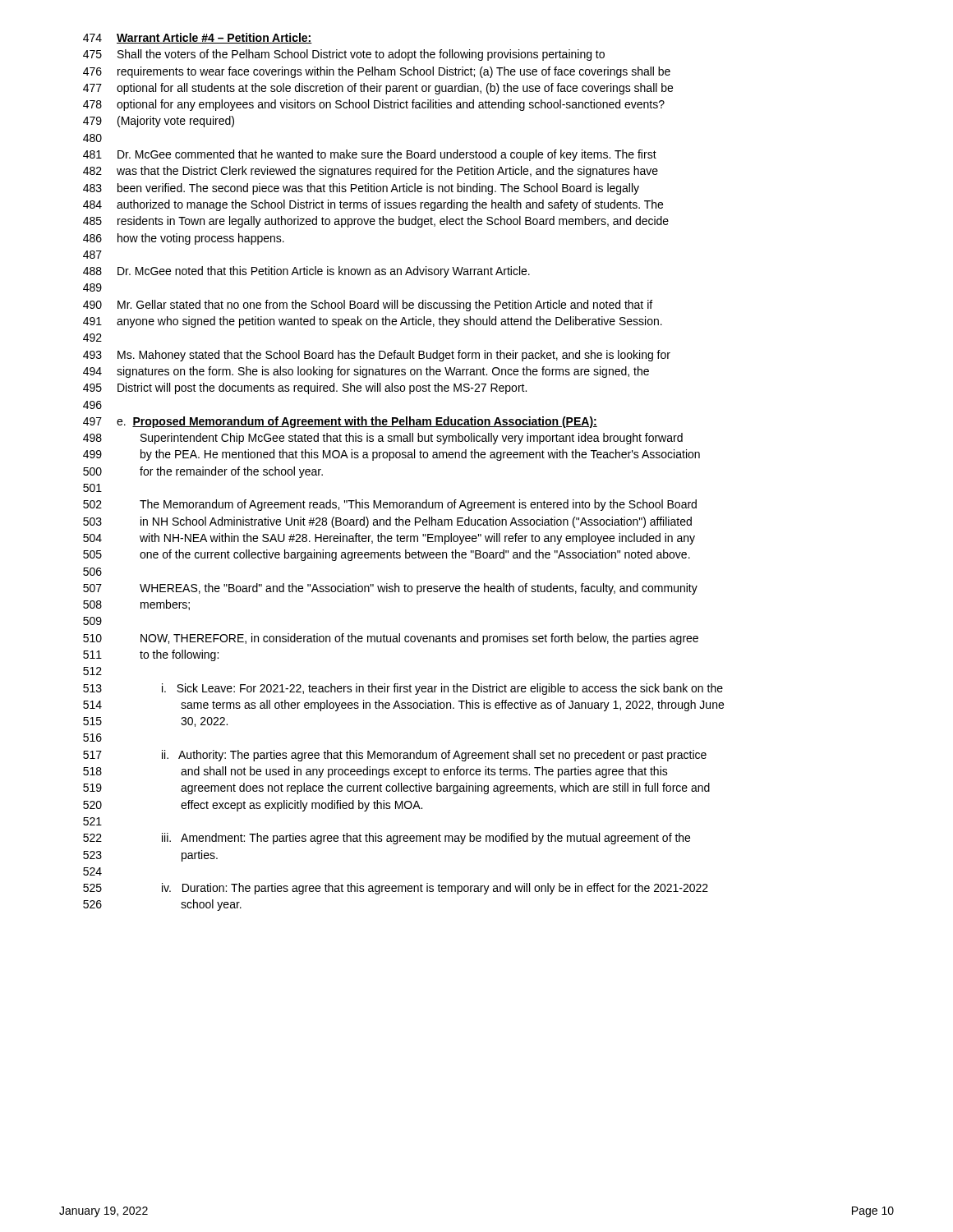Point to the block beginning "490 Mr. Gellar stated"

point(476,313)
